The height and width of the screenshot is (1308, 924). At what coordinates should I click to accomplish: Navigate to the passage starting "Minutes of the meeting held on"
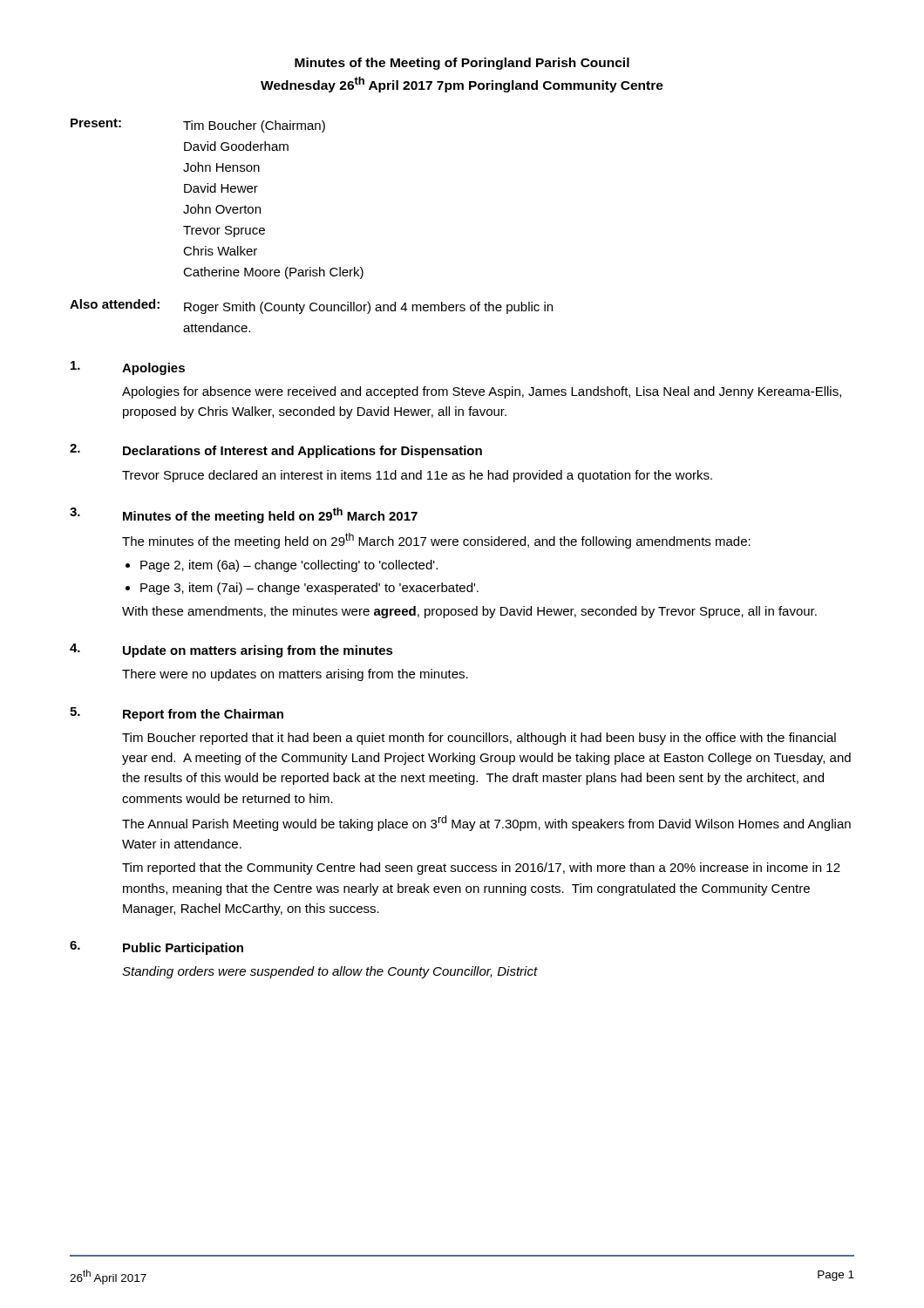pos(244,515)
